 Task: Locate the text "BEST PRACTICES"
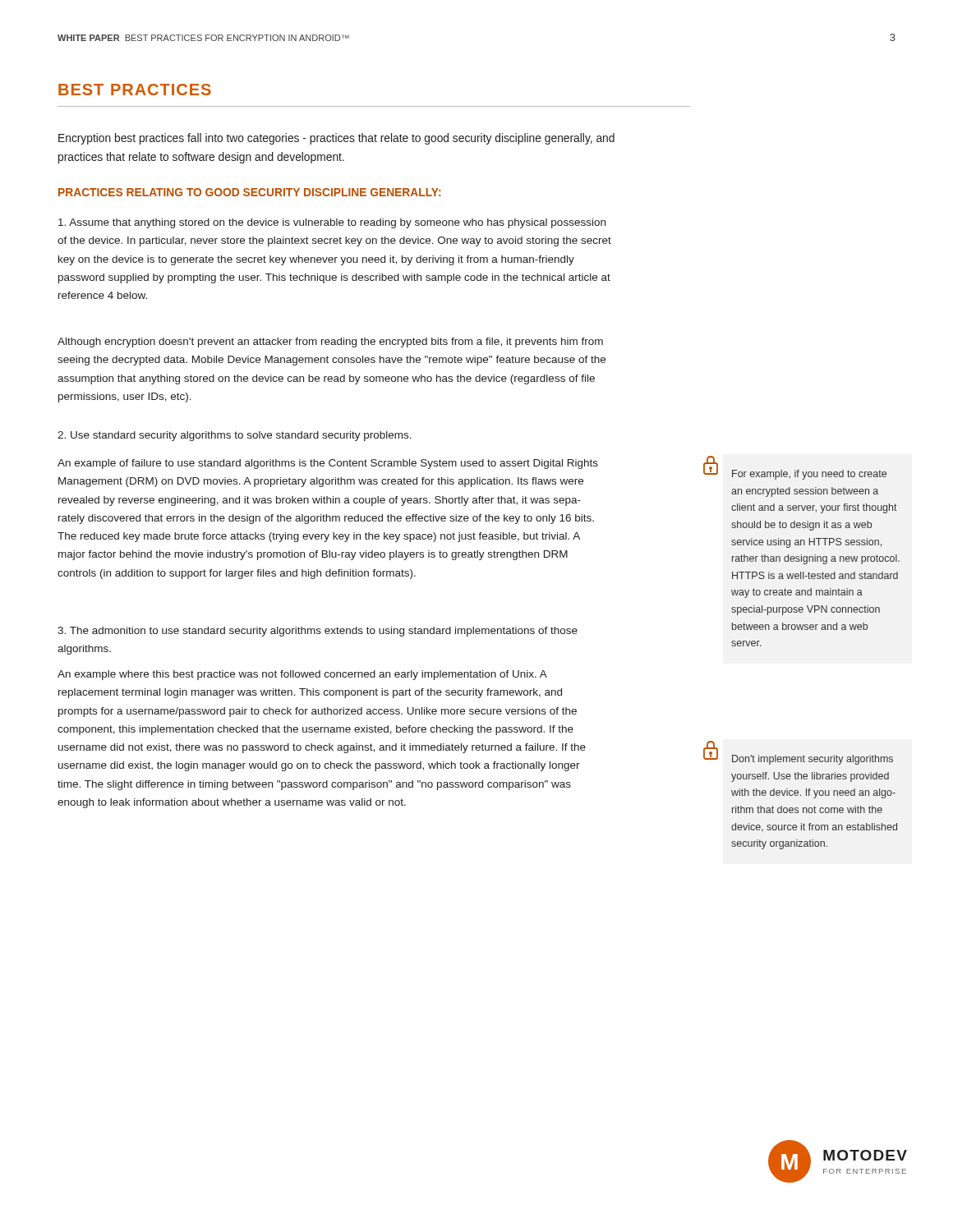point(374,94)
